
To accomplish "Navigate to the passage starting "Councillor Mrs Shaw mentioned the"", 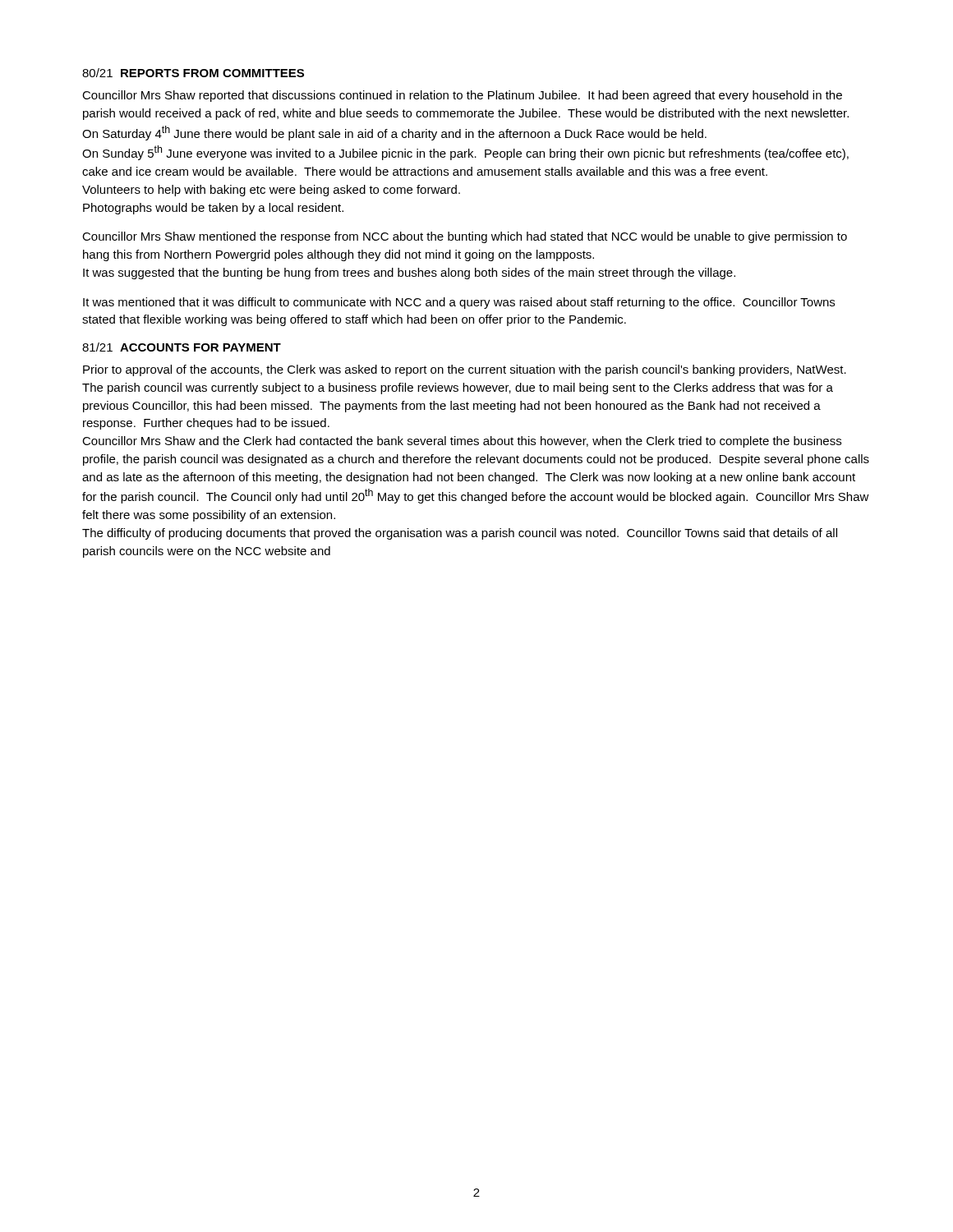I will pos(465,254).
